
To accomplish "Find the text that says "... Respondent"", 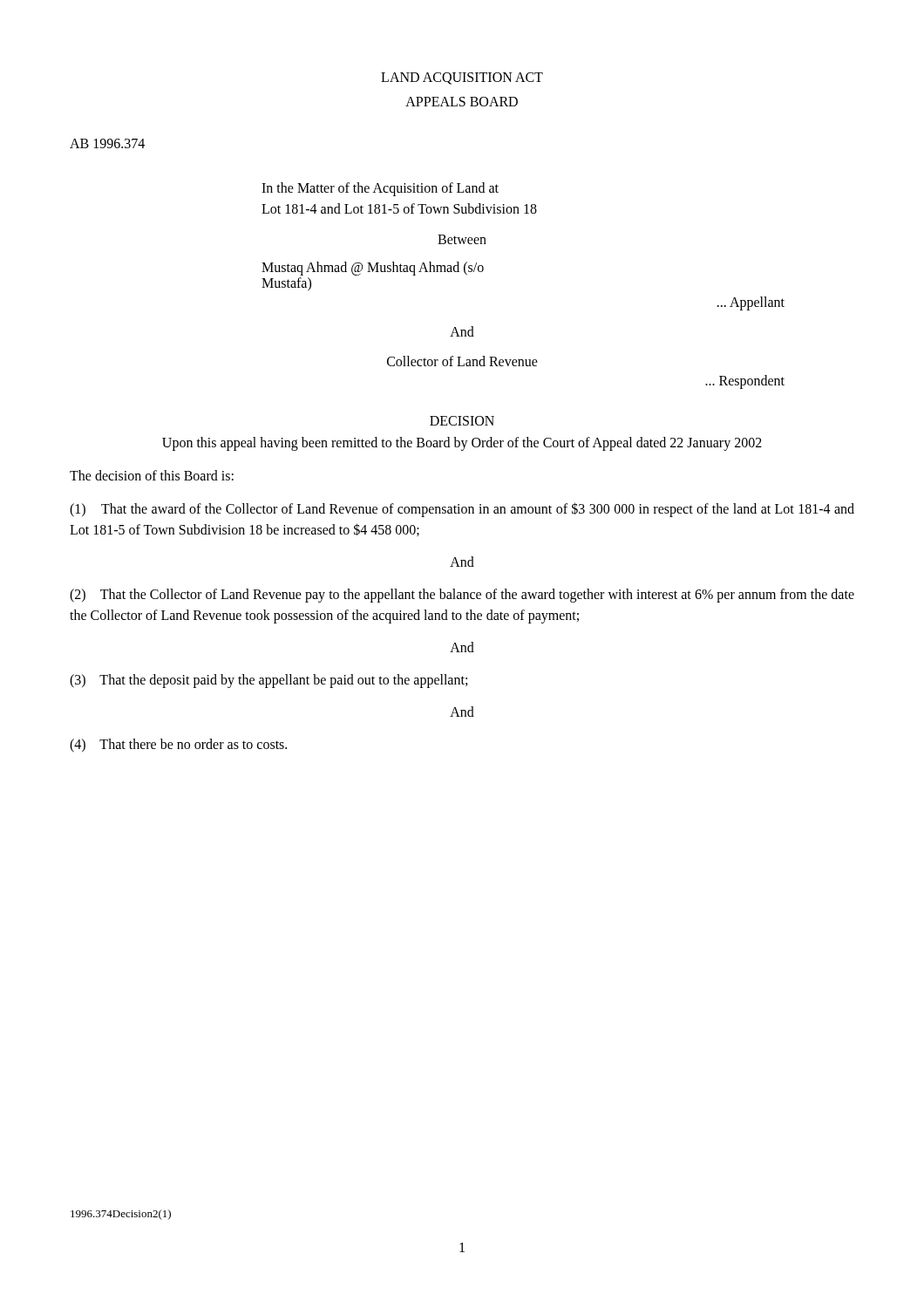I will pyautogui.click(x=745, y=381).
